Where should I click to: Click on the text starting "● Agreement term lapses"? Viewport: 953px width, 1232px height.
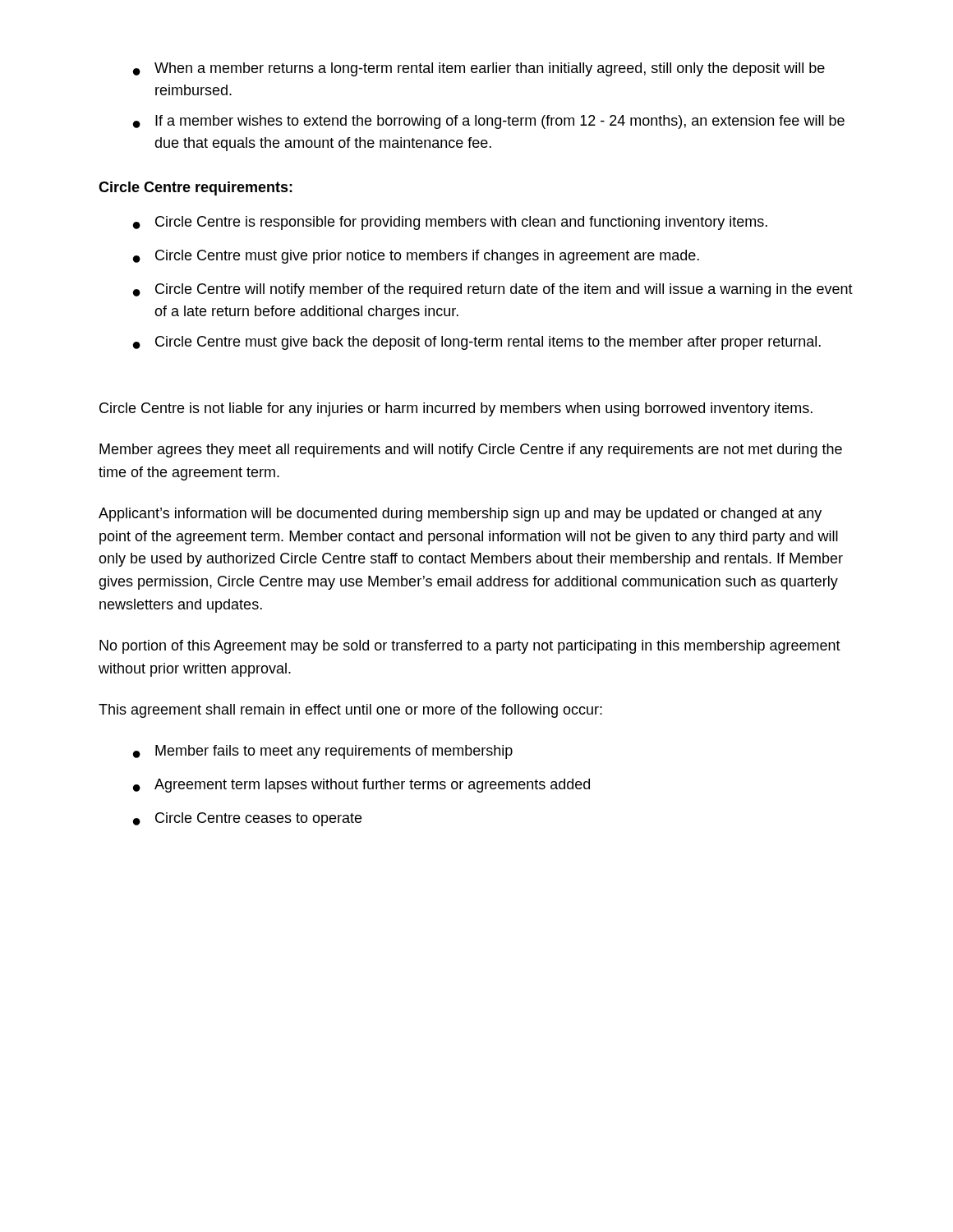click(493, 786)
